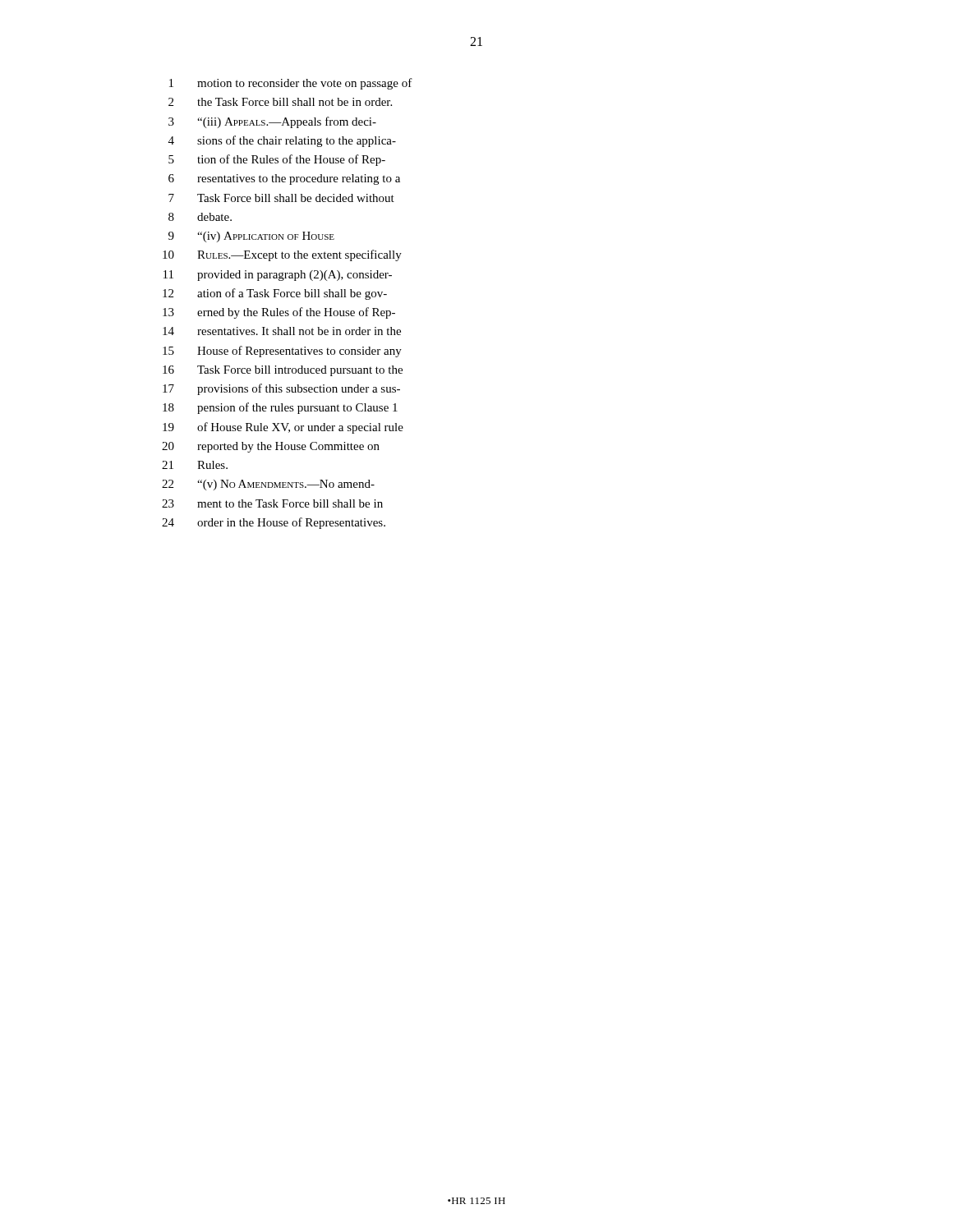Click the passage that begins "20 reported by the House Committee"

(x=255, y=446)
